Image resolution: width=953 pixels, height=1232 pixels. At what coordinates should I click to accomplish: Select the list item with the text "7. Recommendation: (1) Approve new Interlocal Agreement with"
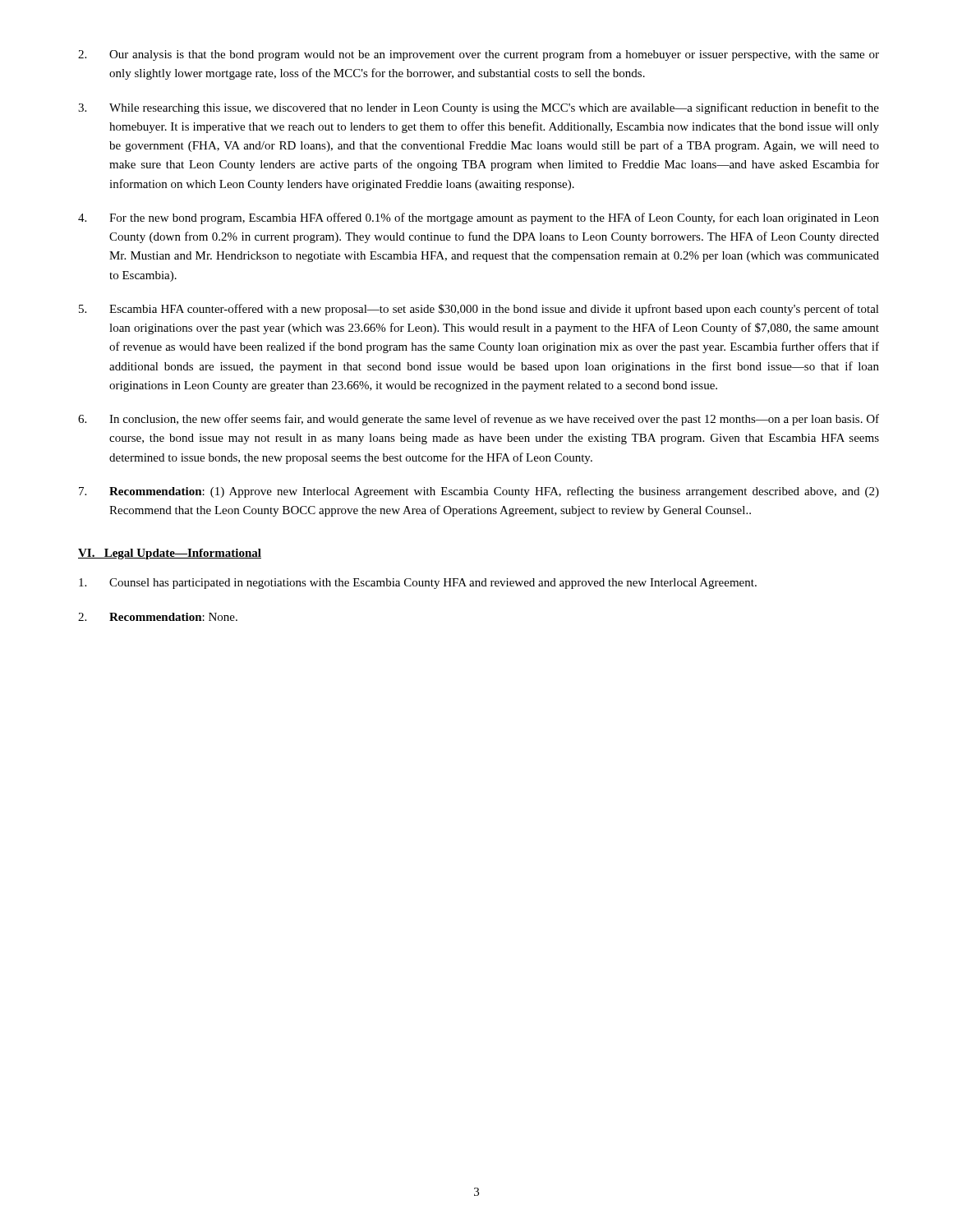(x=479, y=501)
